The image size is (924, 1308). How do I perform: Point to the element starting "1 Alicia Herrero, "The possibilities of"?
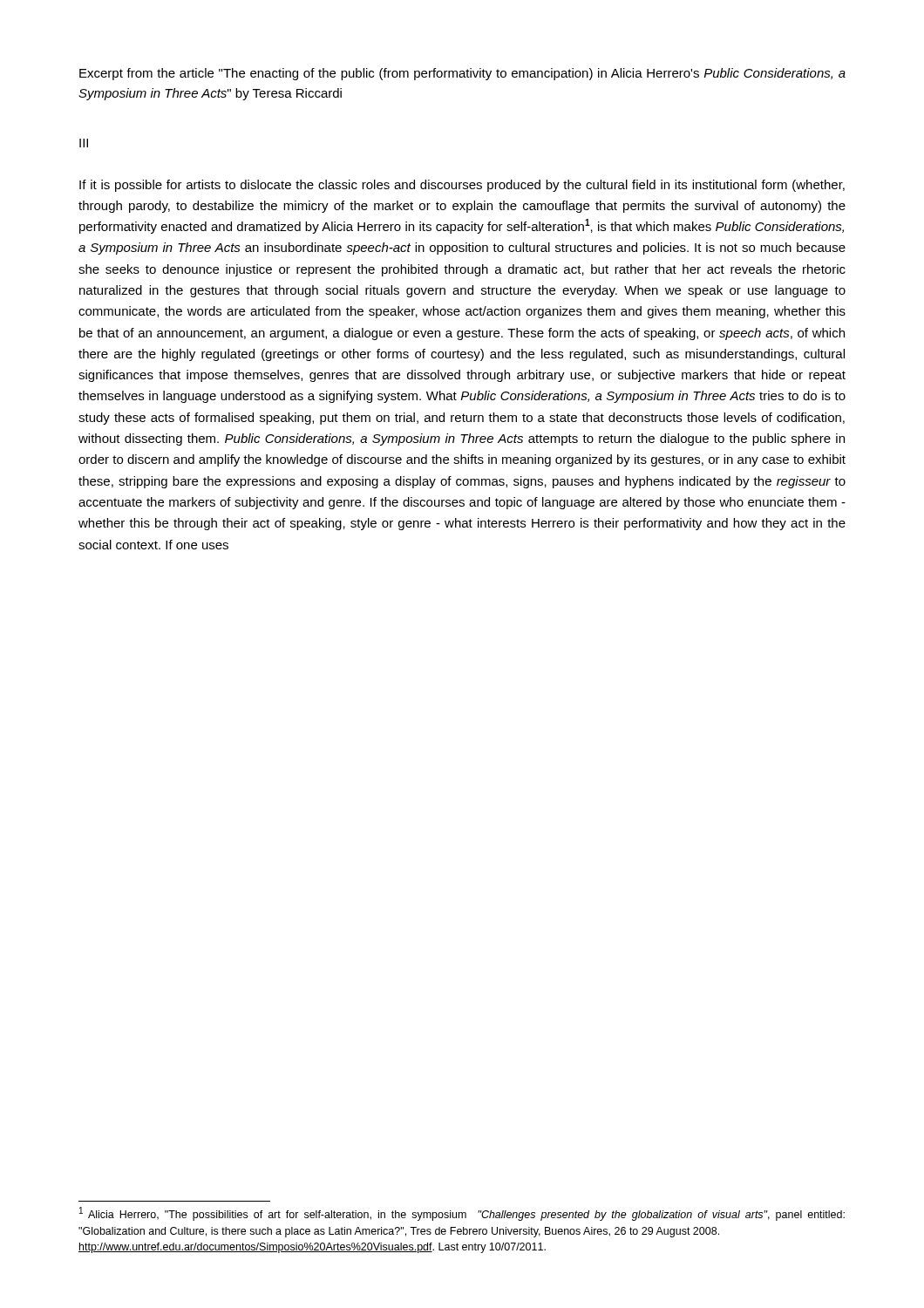coord(462,1230)
